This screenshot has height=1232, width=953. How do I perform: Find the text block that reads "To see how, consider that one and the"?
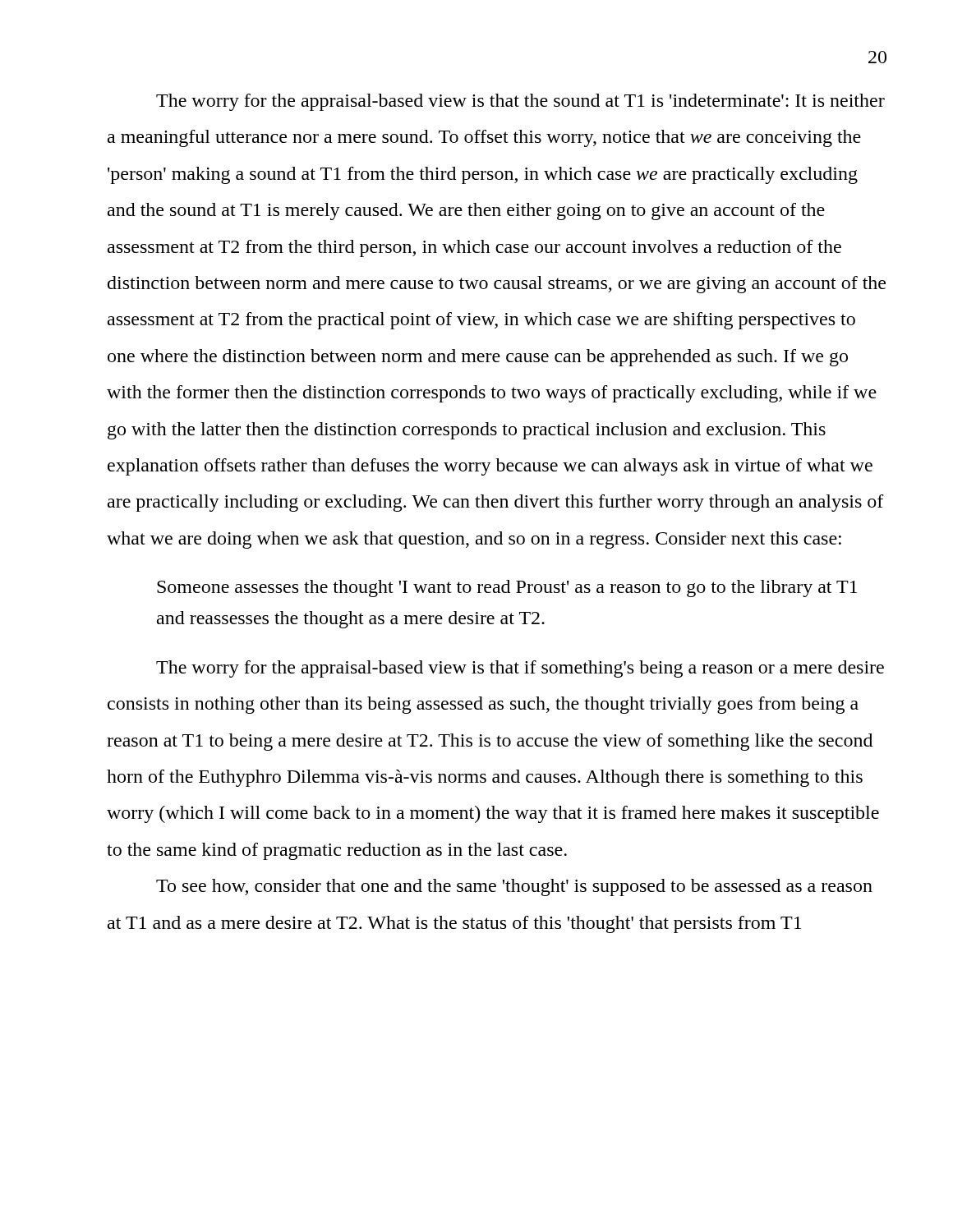point(514,887)
